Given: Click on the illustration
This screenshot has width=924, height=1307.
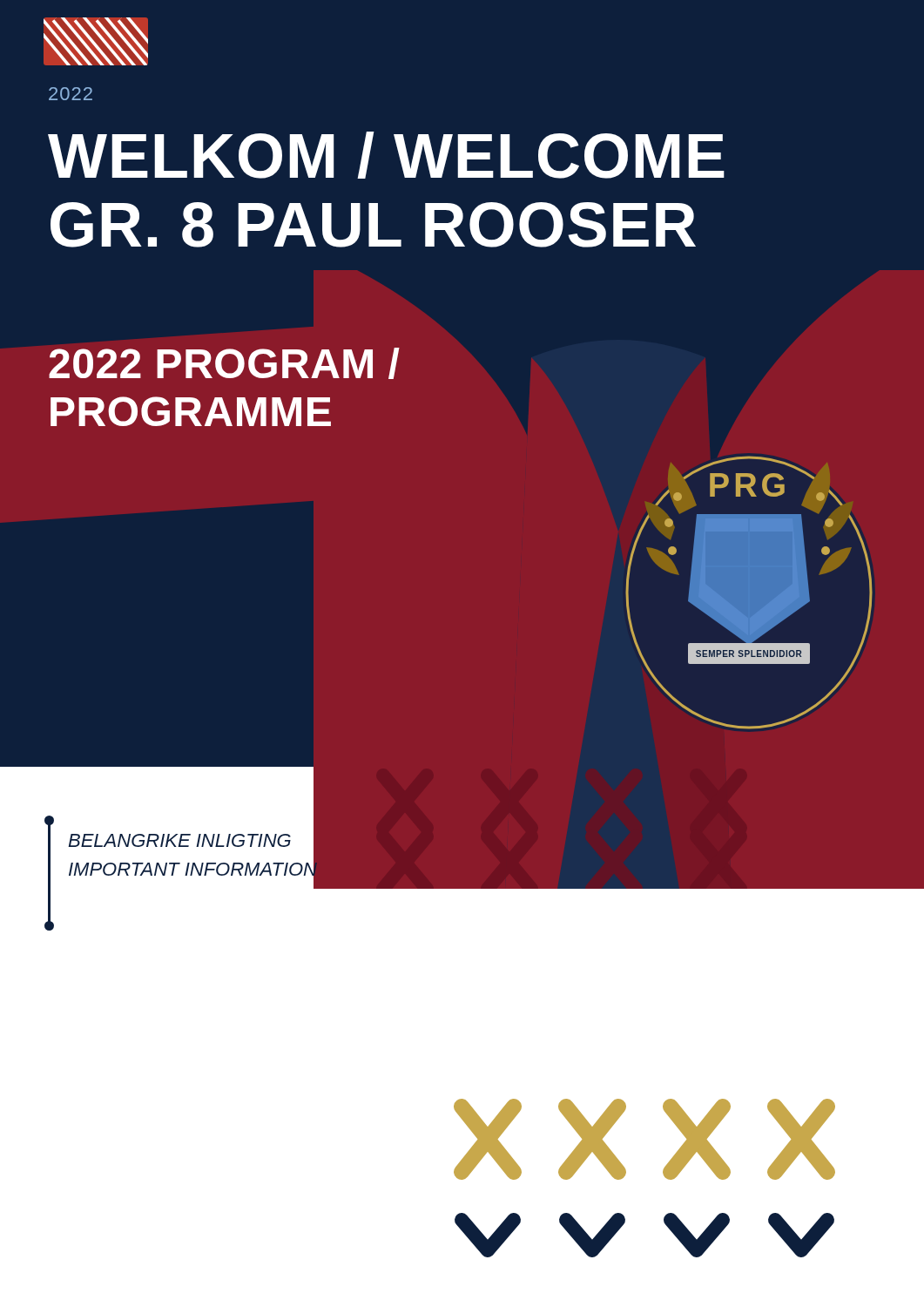Looking at the screenshot, I should (x=462, y=1202).
